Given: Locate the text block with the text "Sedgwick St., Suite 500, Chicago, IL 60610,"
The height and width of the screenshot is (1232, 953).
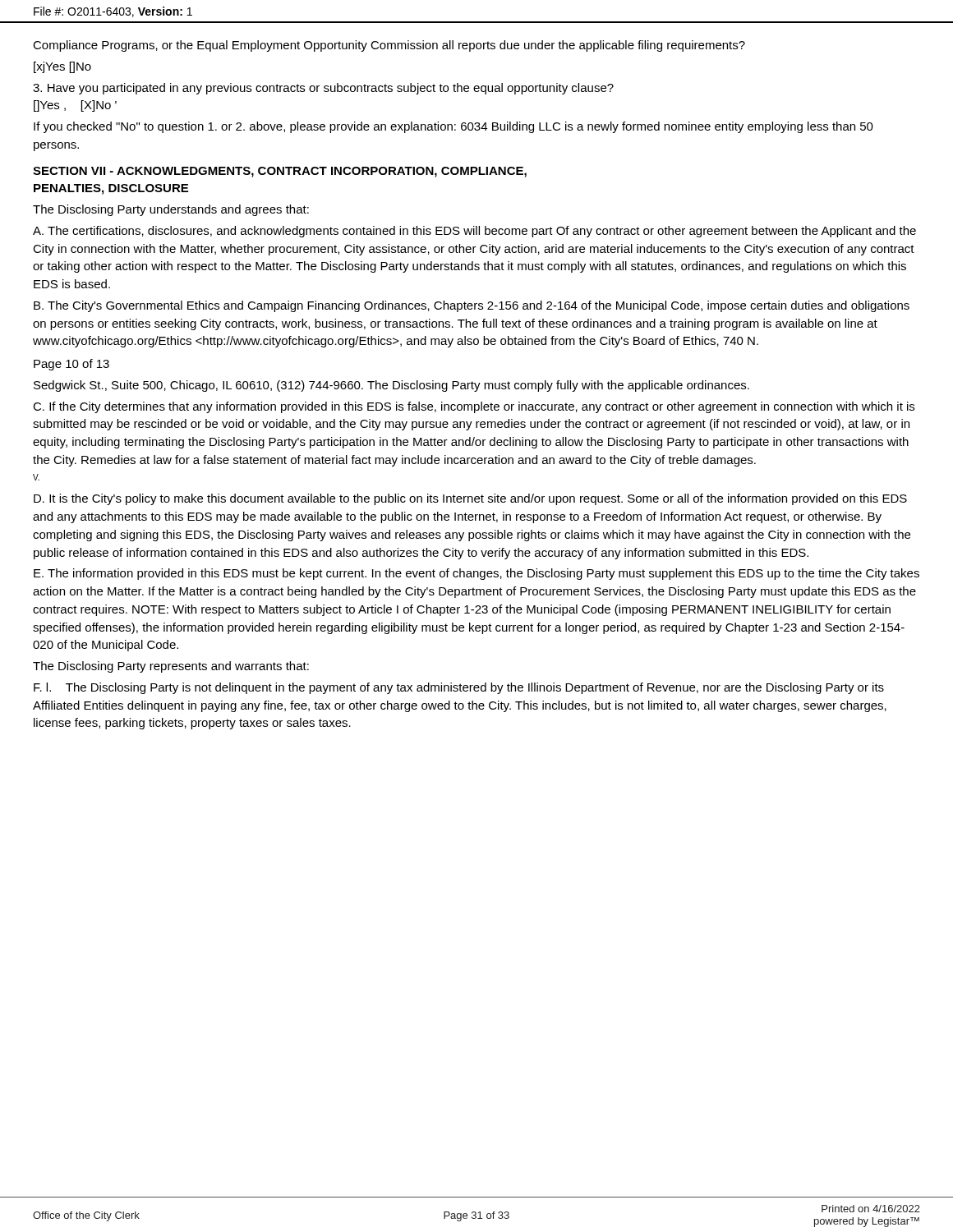Looking at the screenshot, I should pos(476,385).
